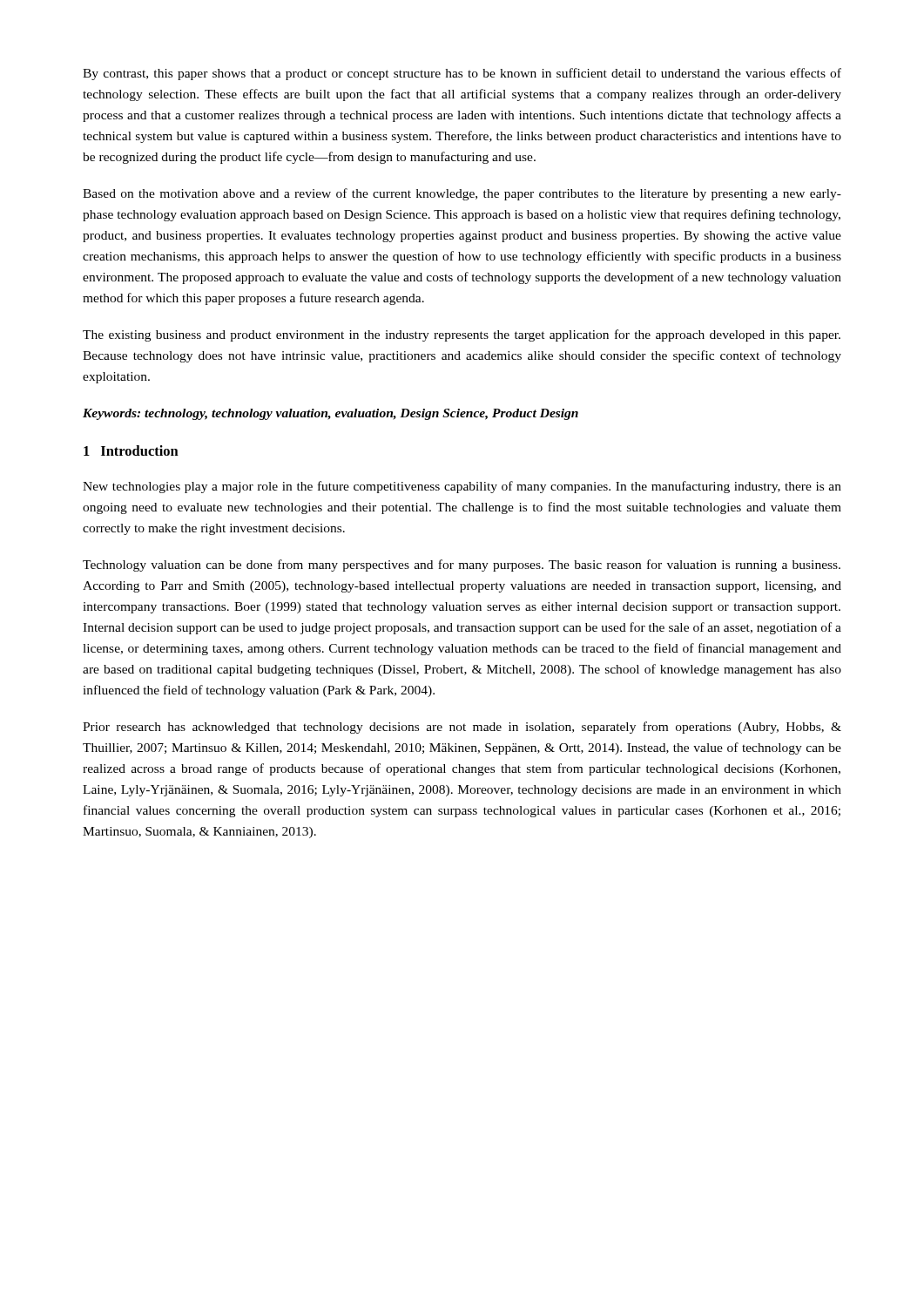Viewport: 924px width, 1307px height.
Task: Locate the text block that reads "Based on the motivation above"
Action: click(x=462, y=246)
